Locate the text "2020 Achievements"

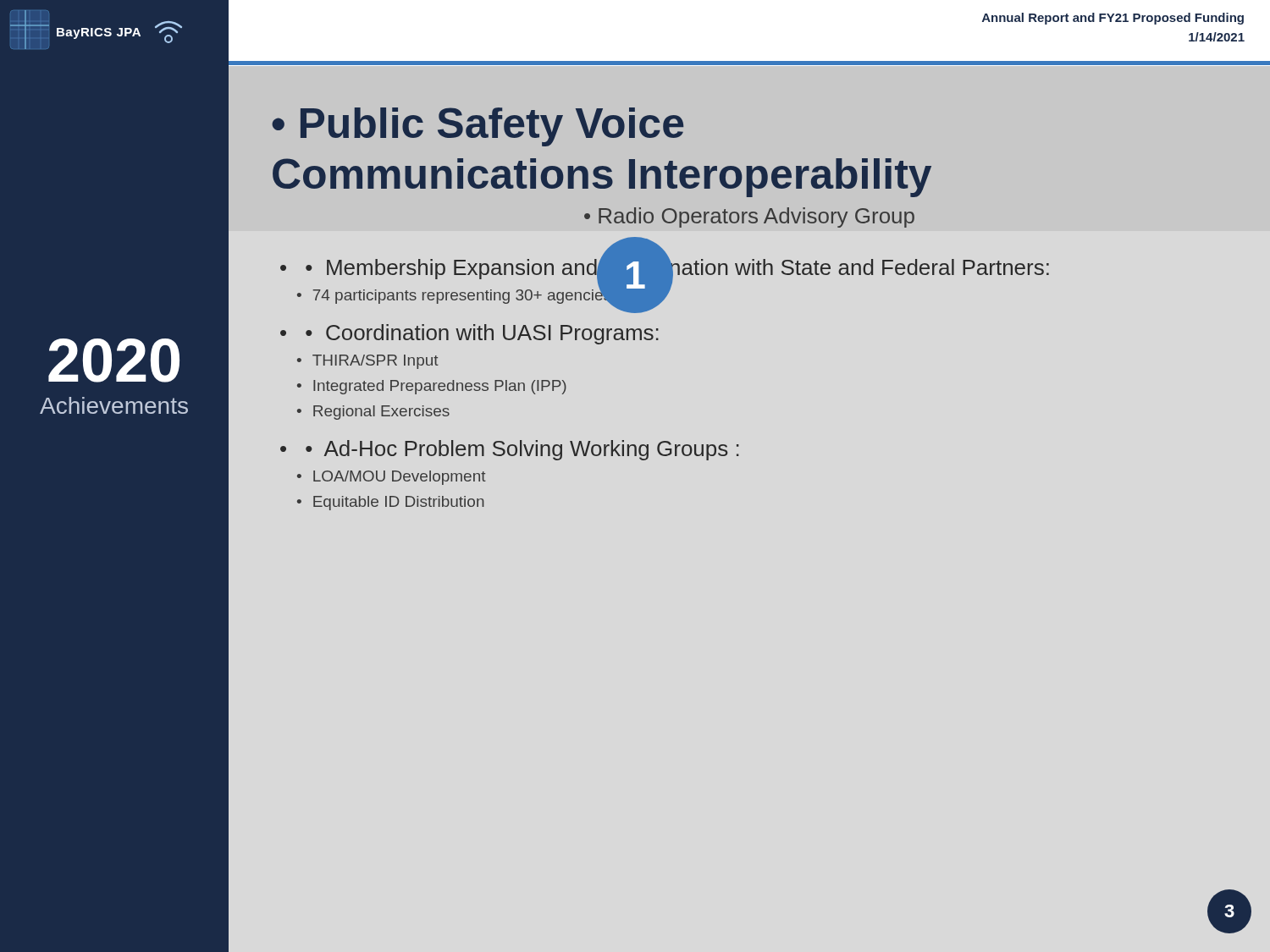coord(114,376)
